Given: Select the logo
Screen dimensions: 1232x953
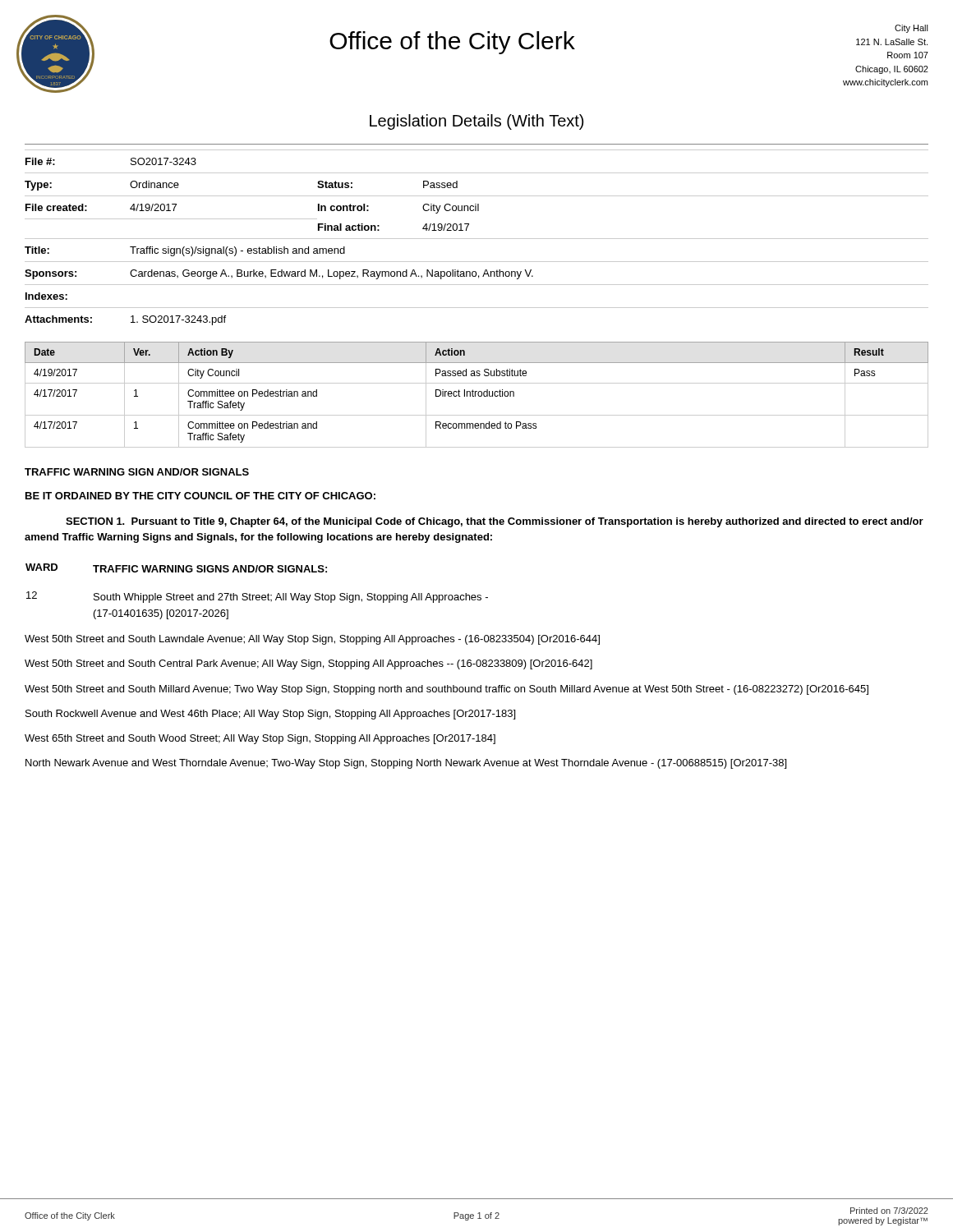Looking at the screenshot, I should click(x=62, y=55).
